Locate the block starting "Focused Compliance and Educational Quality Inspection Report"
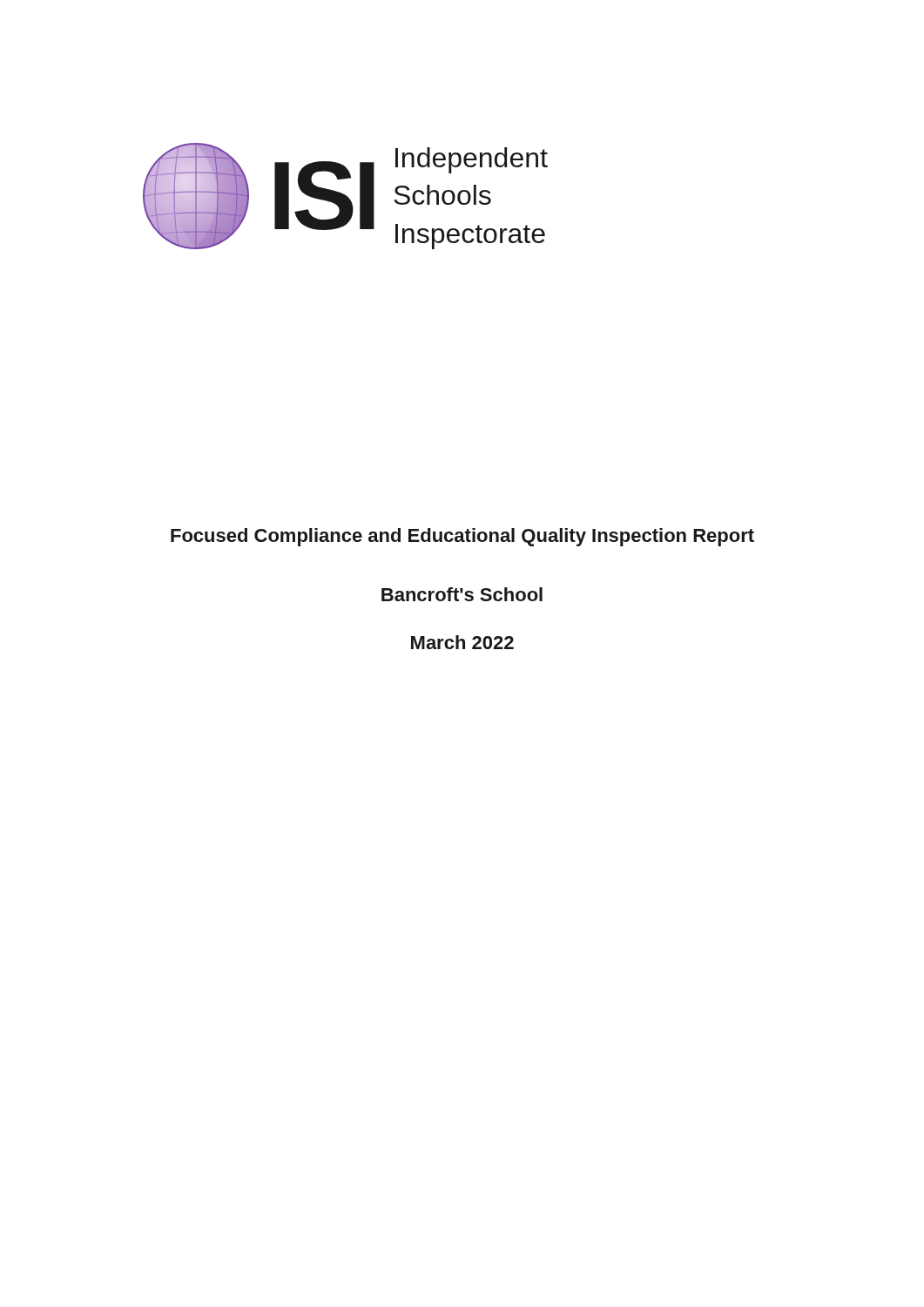 (x=462, y=536)
